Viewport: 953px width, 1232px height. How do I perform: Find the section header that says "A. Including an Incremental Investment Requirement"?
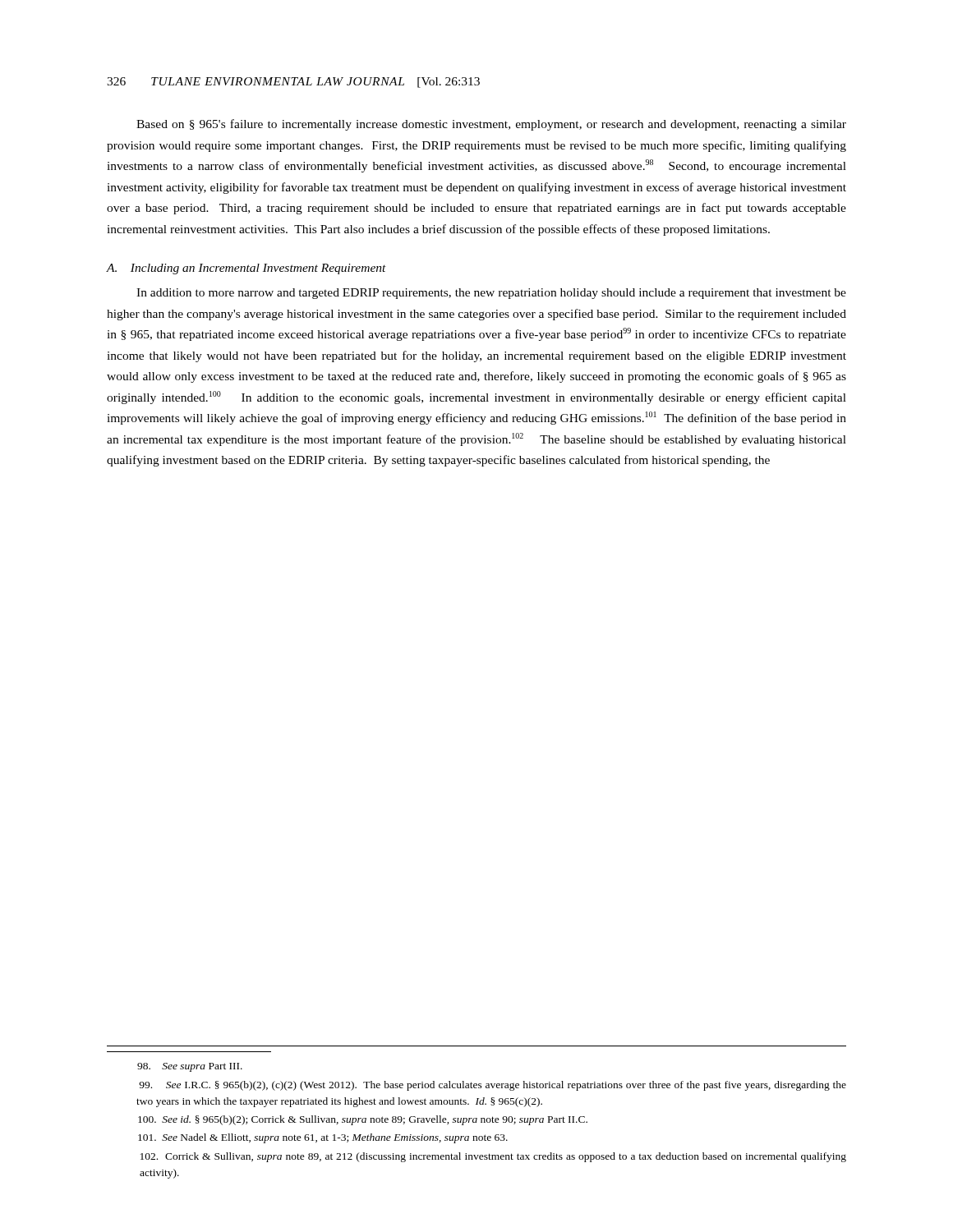[x=246, y=268]
